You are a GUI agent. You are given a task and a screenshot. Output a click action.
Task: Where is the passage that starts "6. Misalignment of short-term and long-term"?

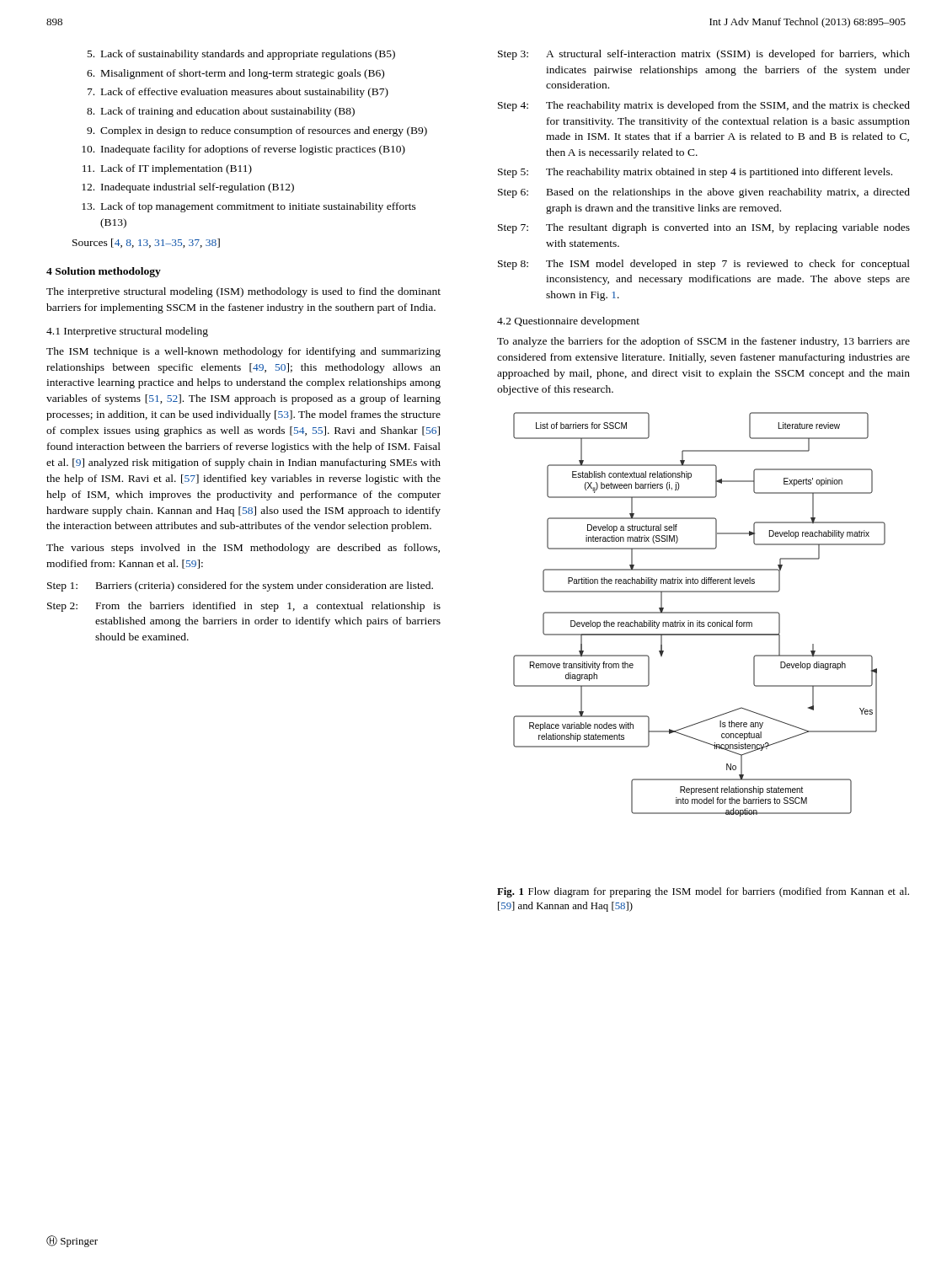tap(256, 73)
